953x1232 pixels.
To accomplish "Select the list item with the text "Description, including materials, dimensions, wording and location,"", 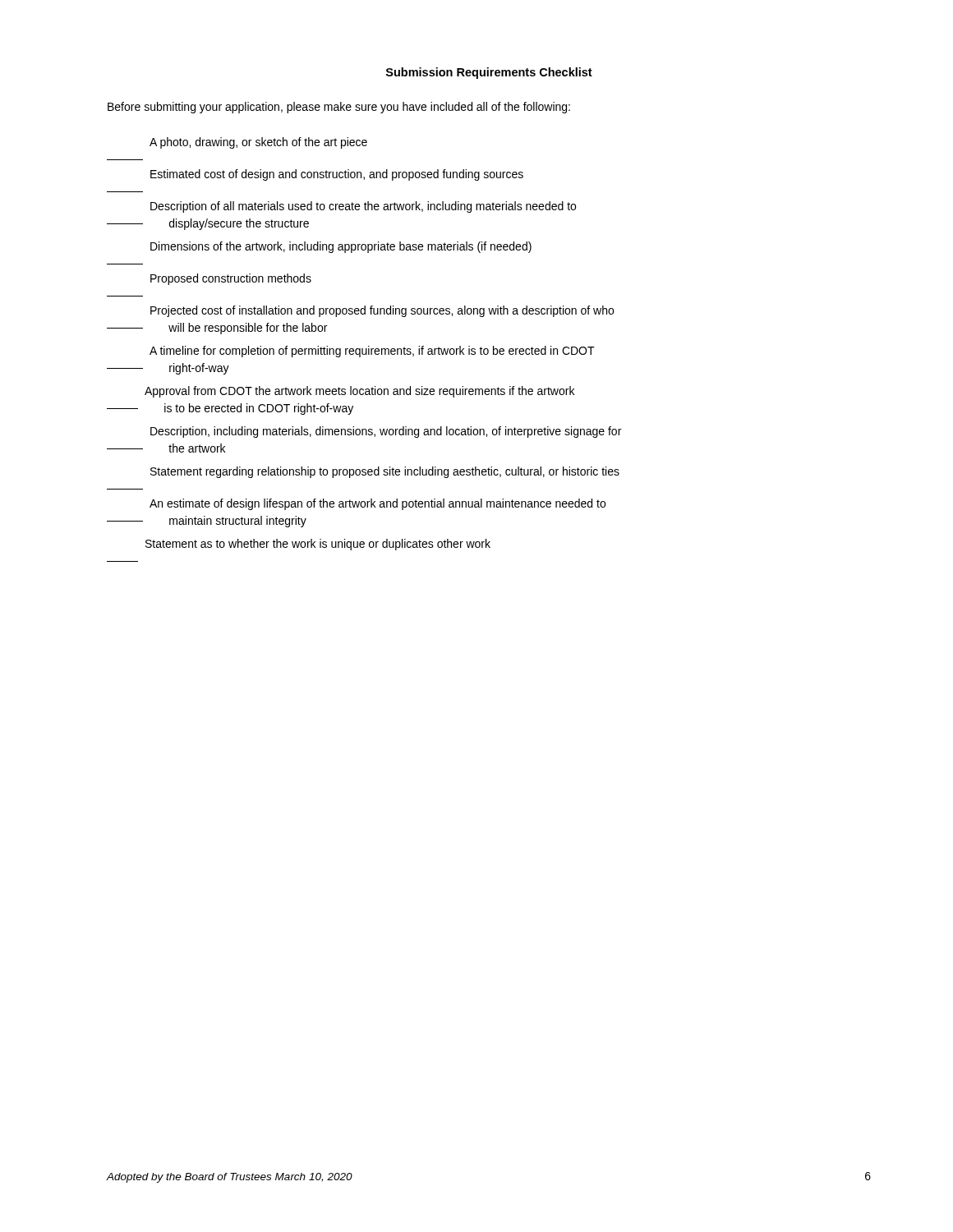I will [489, 440].
